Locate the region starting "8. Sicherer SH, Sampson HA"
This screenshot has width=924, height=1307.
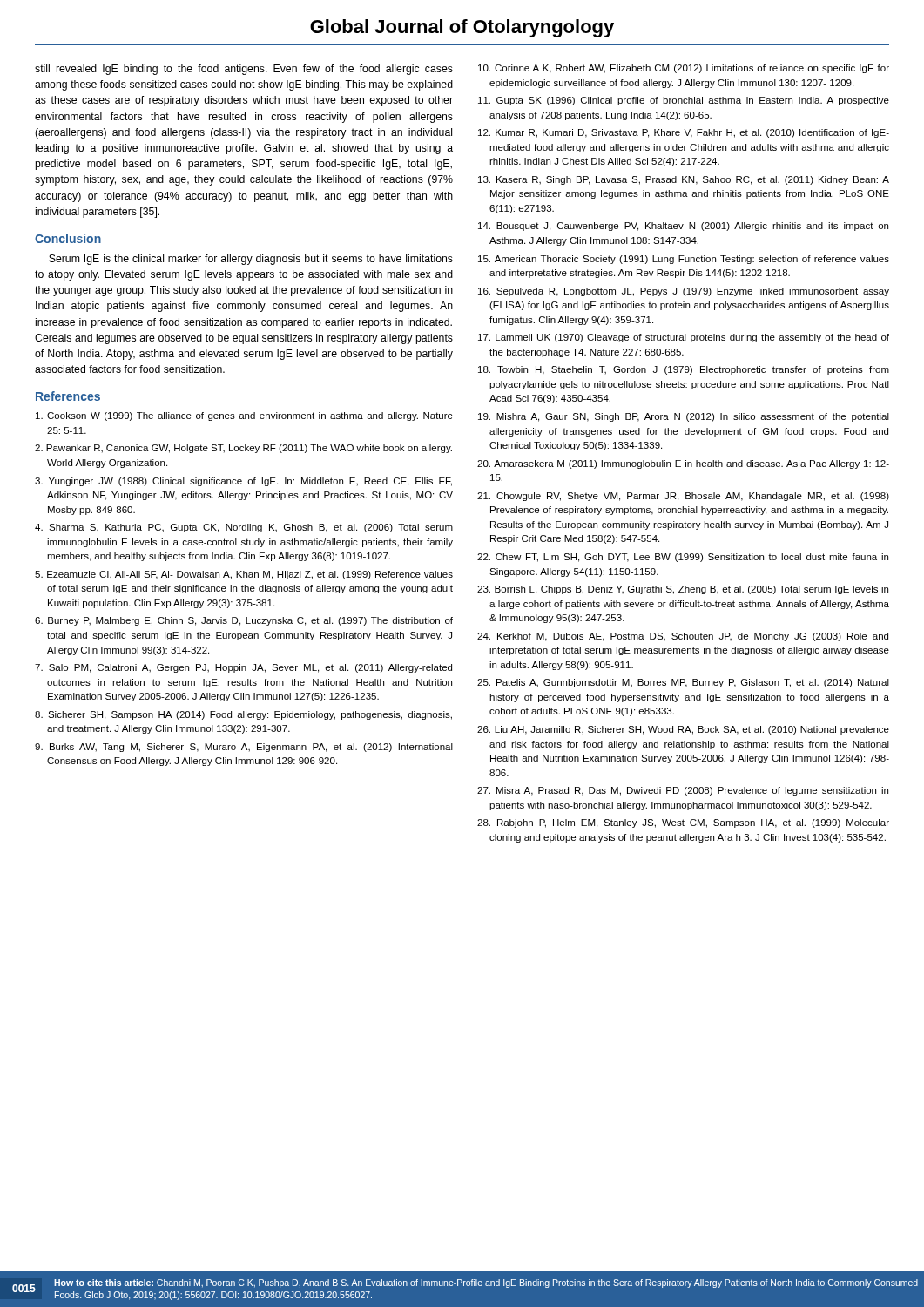pyautogui.click(x=250, y=721)
